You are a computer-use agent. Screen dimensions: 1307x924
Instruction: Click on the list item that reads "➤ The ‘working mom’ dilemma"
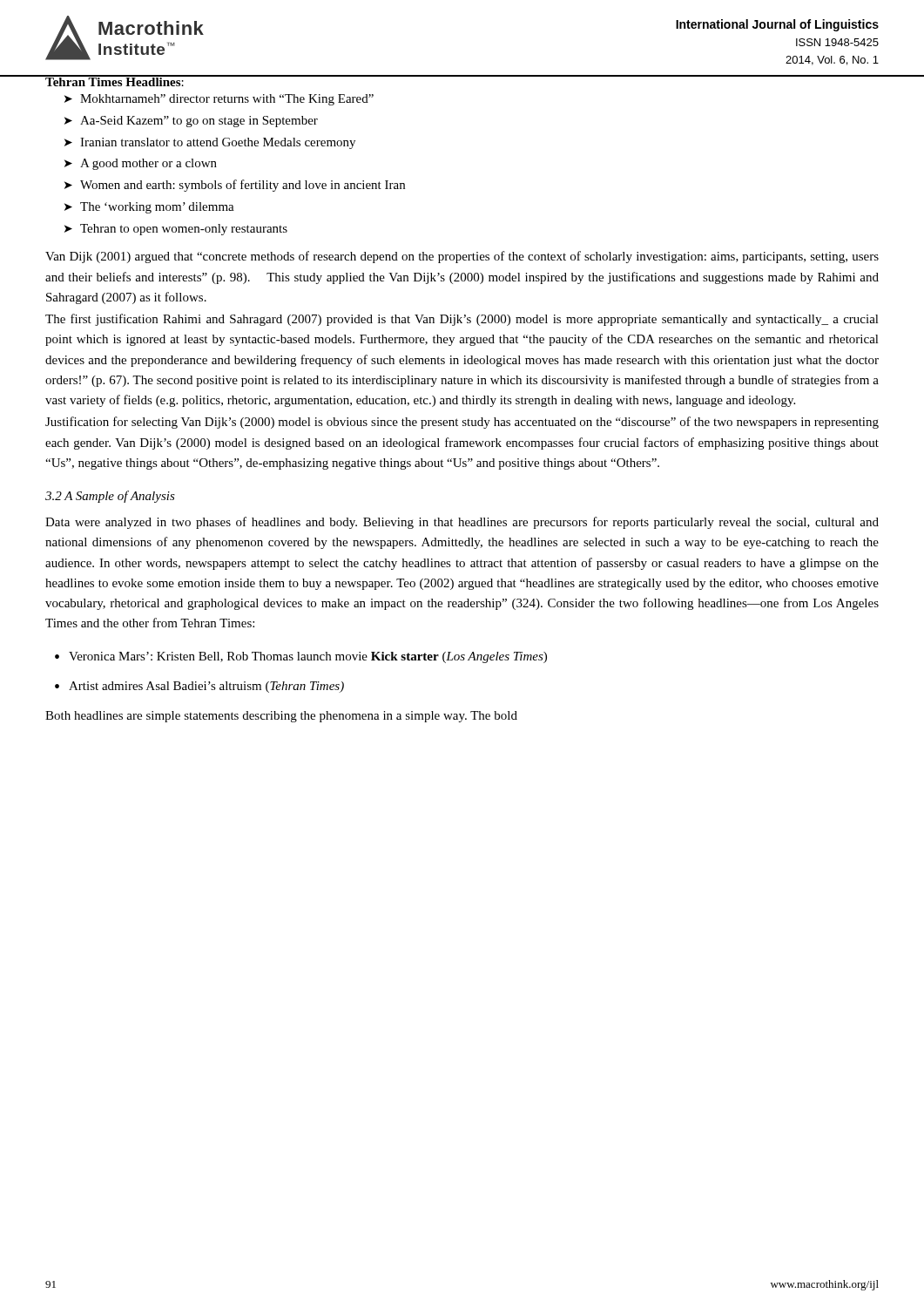point(148,207)
